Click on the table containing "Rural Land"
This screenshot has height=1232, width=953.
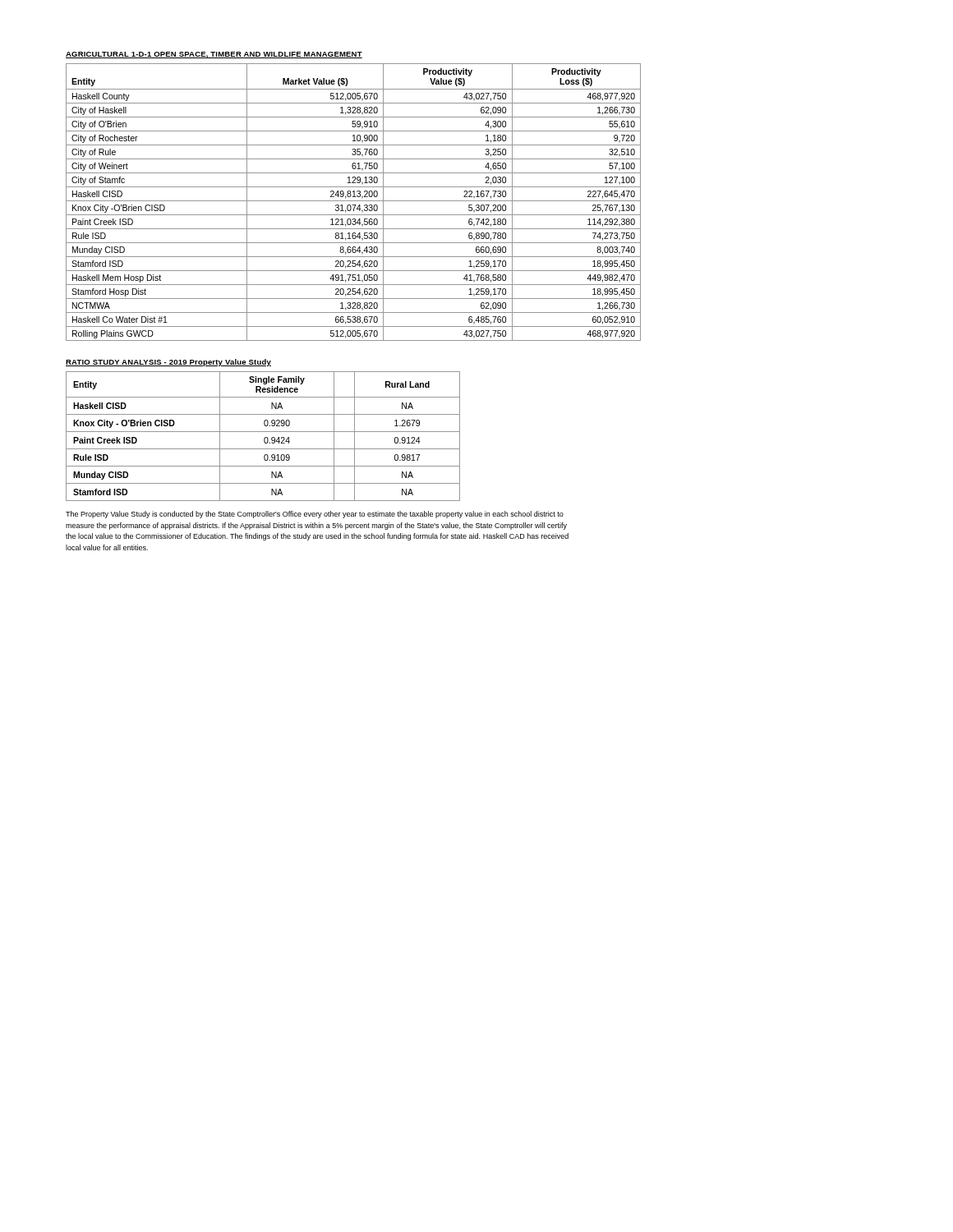pyautogui.click(x=353, y=436)
